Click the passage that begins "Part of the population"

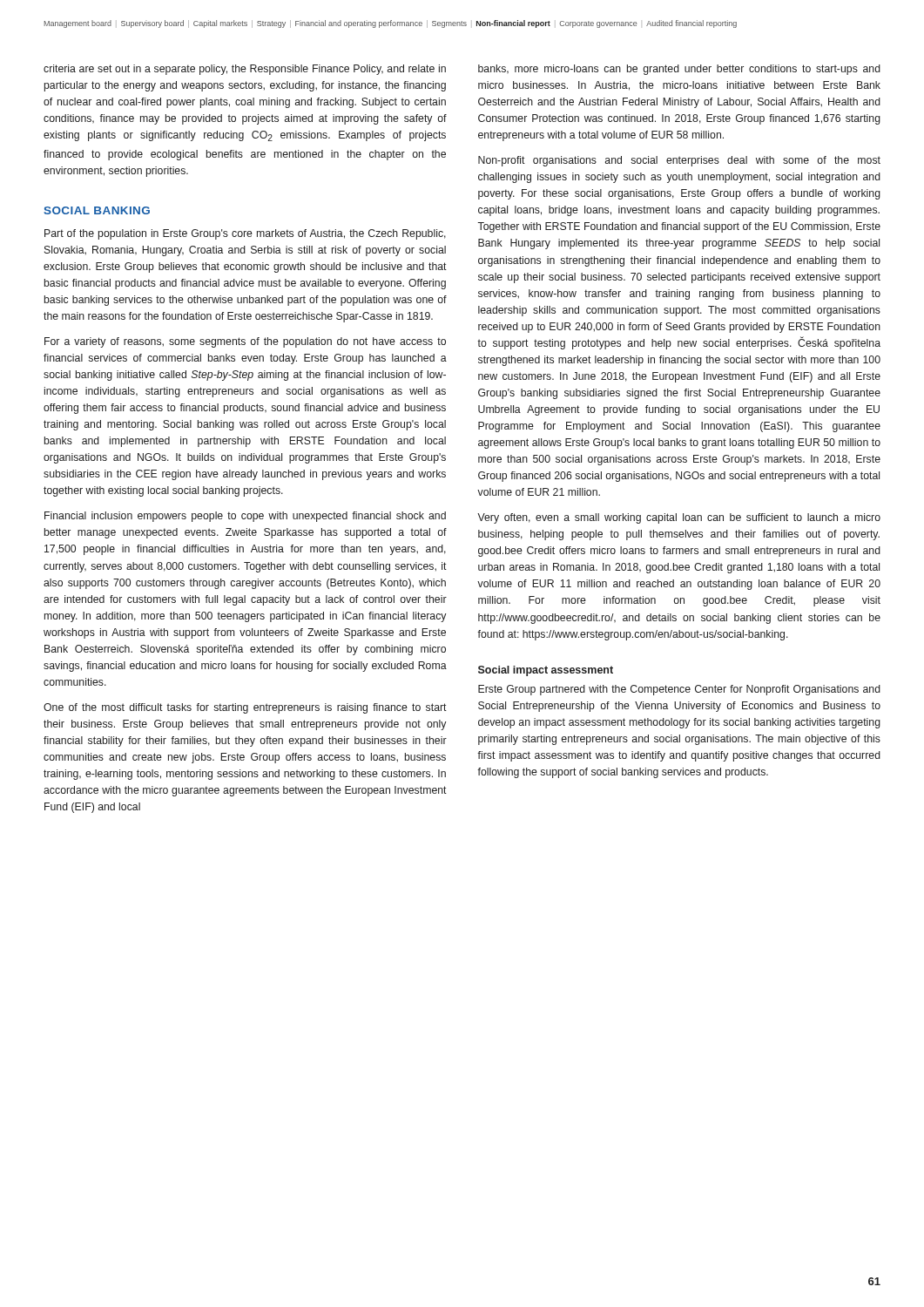(x=245, y=275)
